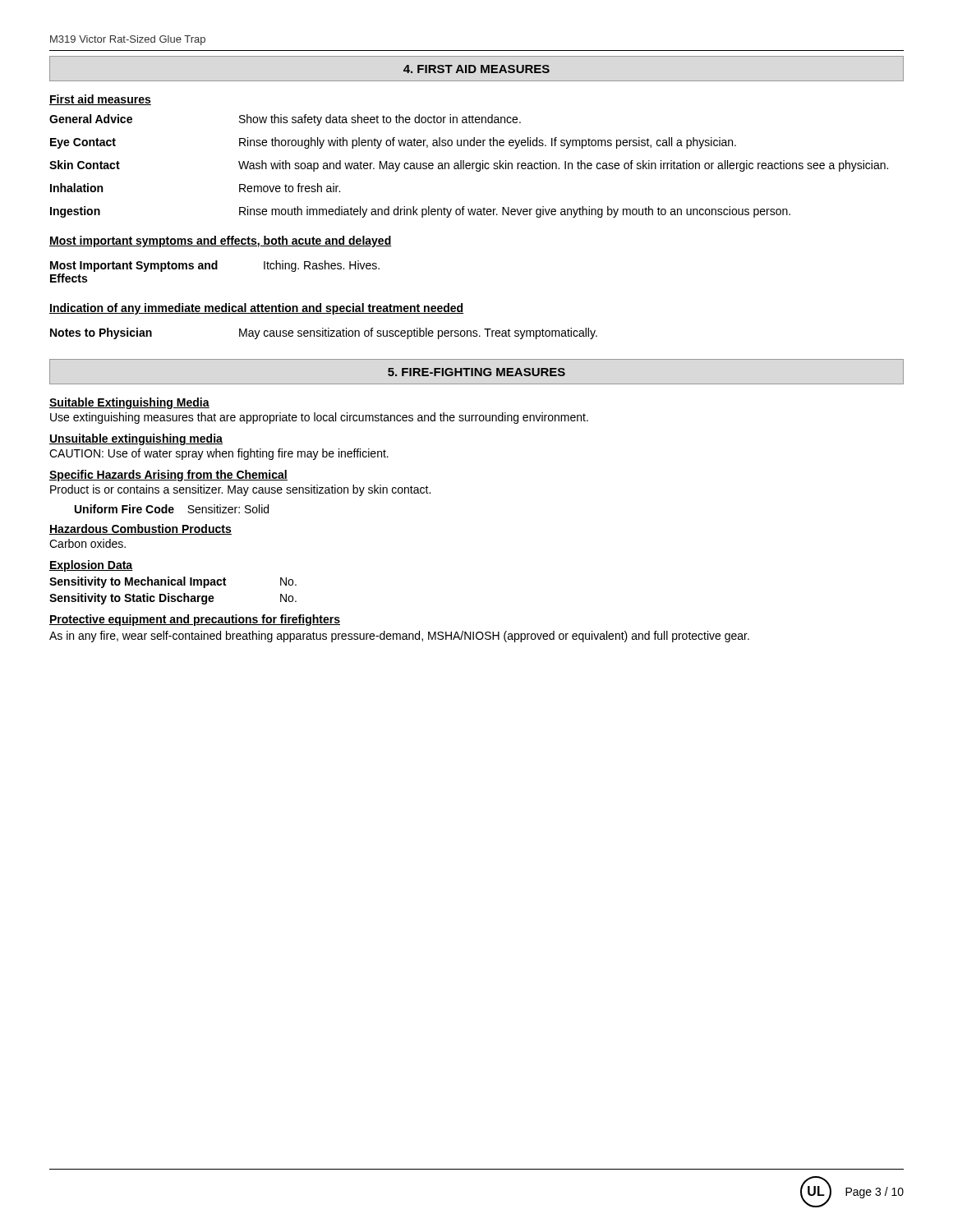Viewport: 953px width, 1232px height.
Task: Locate the passage starting "Ingestion Rinse mouth"
Action: [476, 213]
